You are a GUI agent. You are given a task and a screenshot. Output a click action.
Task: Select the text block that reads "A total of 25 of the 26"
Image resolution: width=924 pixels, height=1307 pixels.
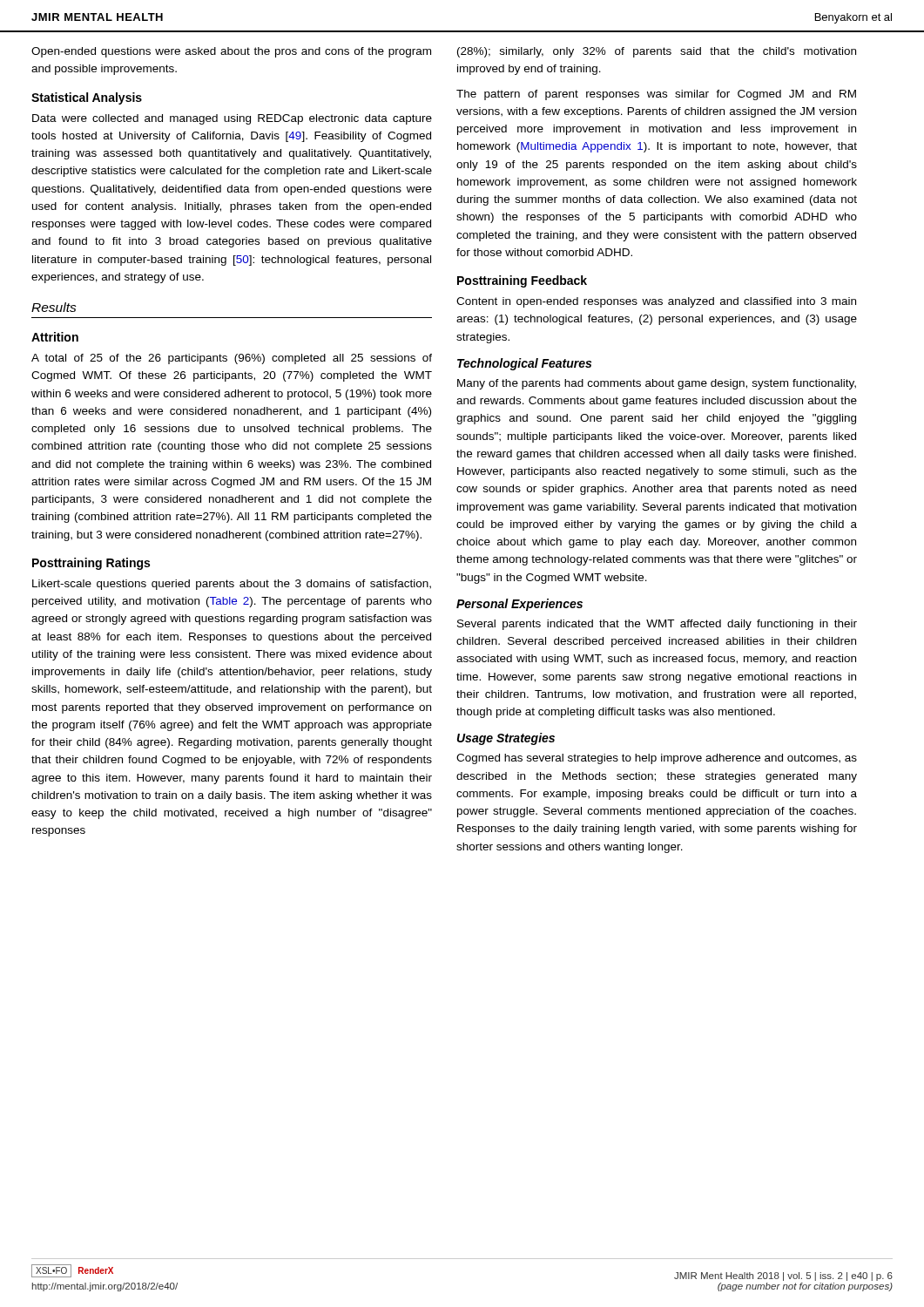point(232,446)
